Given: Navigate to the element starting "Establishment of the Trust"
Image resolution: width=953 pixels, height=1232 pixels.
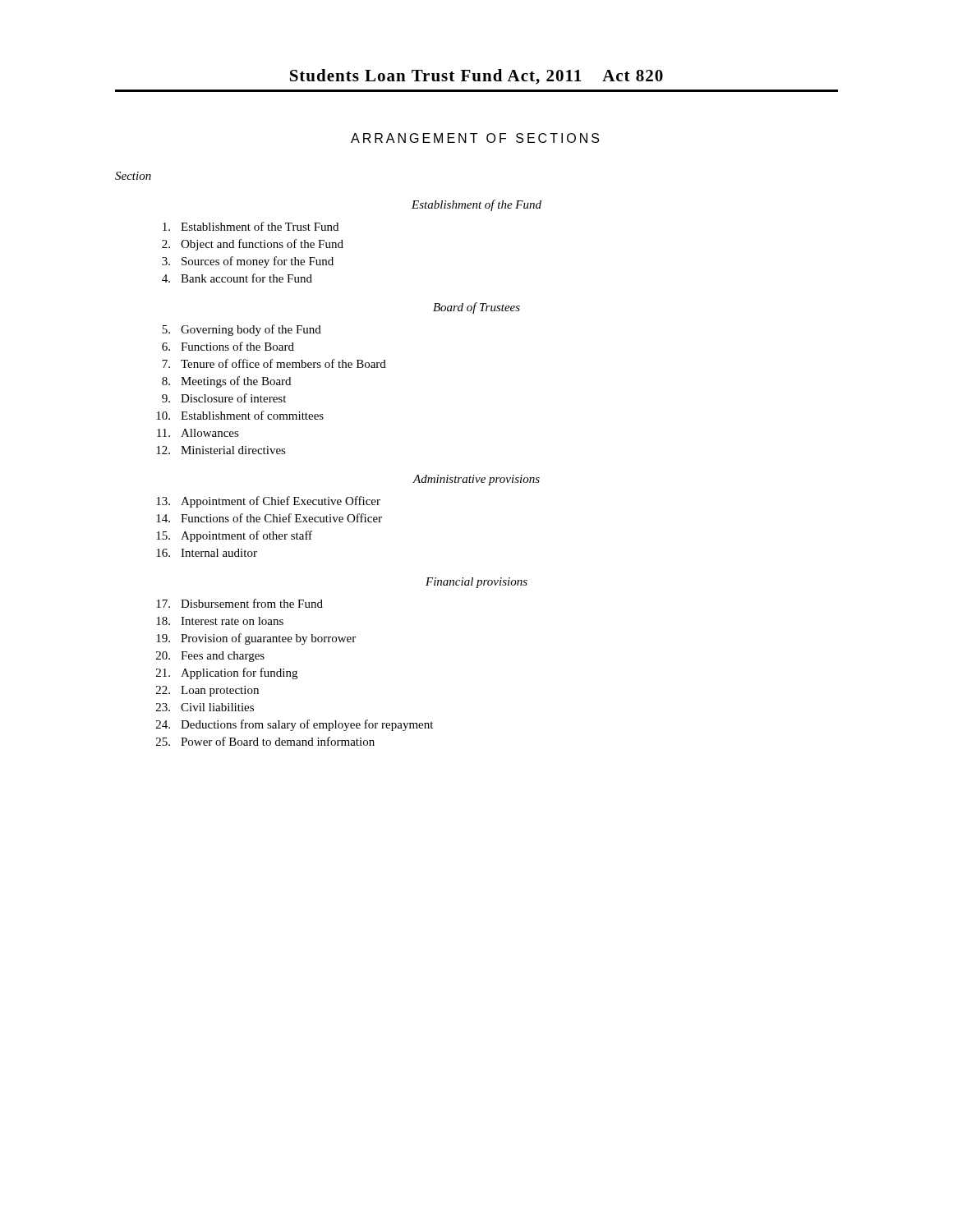Looking at the screenshot, I should (x=251, y=226).
